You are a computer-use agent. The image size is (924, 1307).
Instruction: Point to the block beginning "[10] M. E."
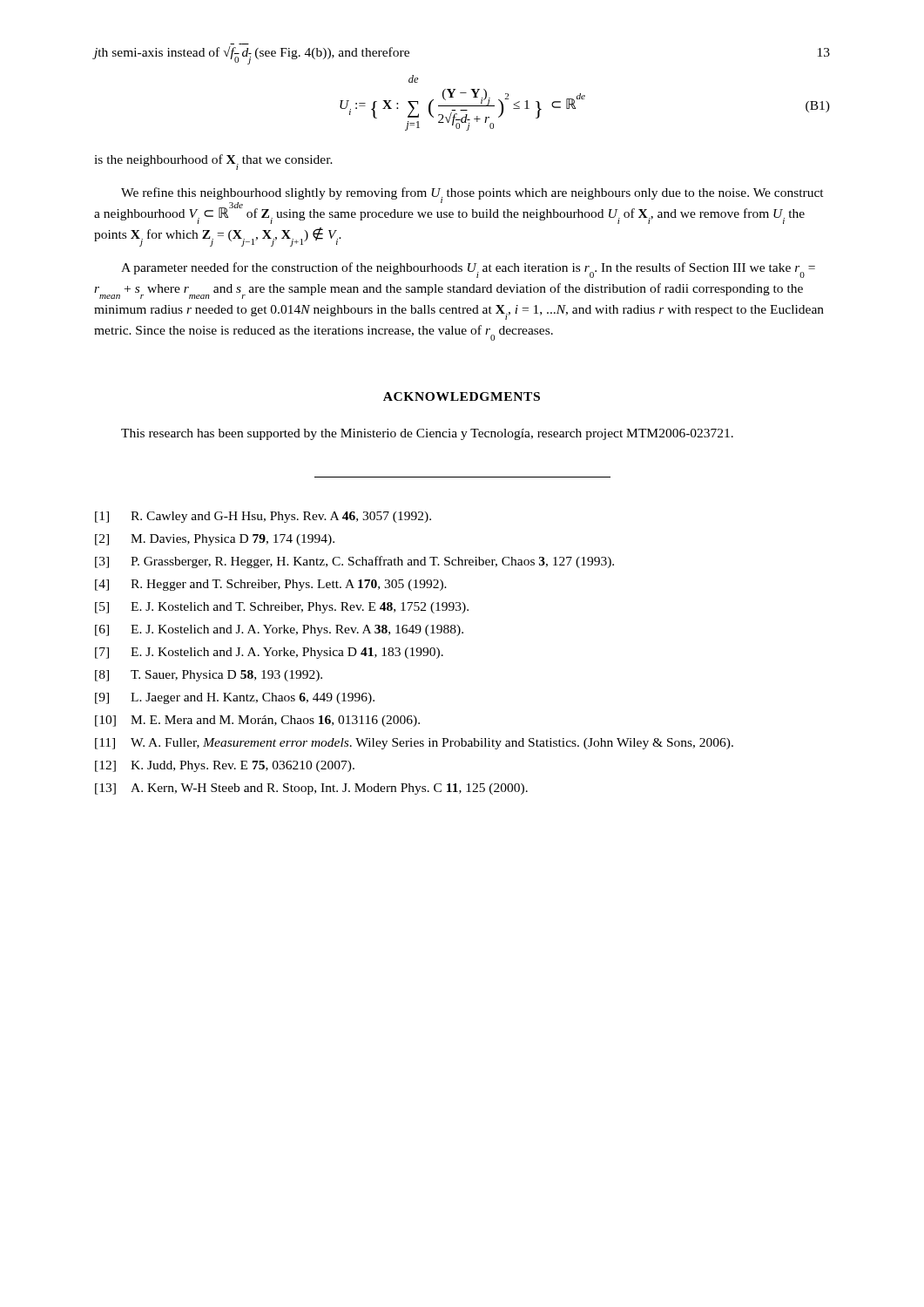tap(257, 721)
